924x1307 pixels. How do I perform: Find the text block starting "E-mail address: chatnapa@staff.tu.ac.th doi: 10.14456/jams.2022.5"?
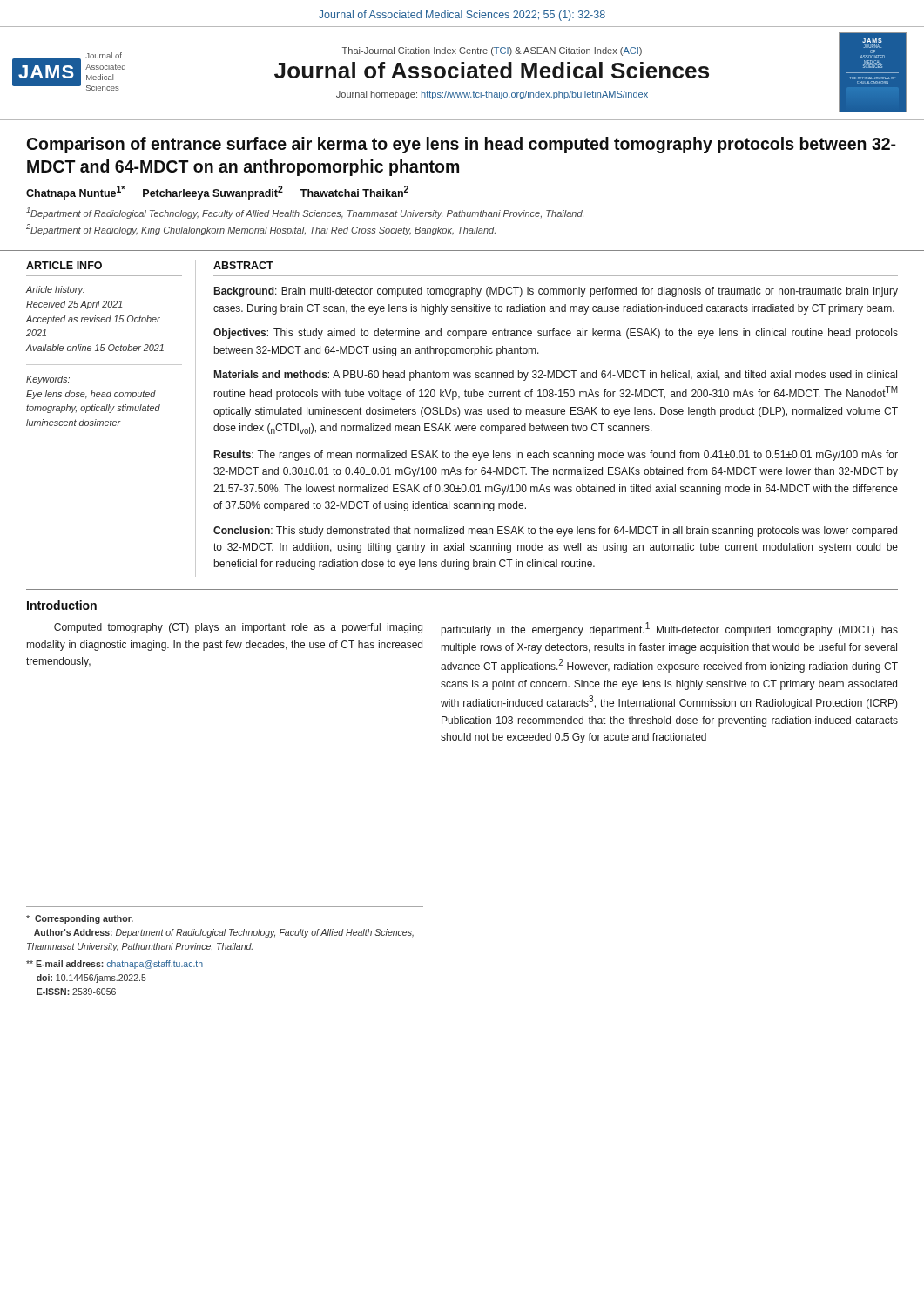click(x=115, y=977)
